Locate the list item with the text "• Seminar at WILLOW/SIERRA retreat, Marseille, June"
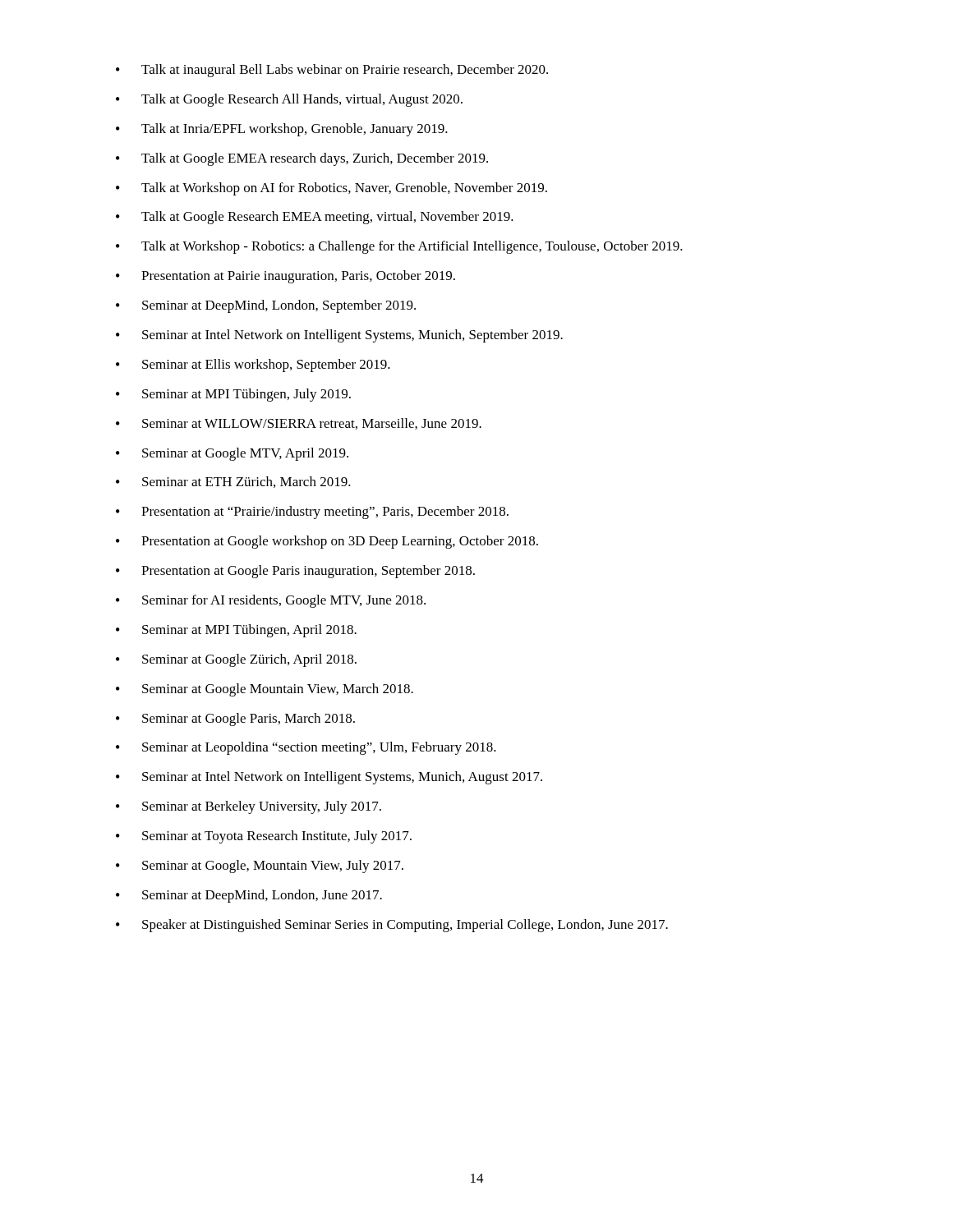The height and width of the screenshot is (1232, 953). (x=476, y=424)
